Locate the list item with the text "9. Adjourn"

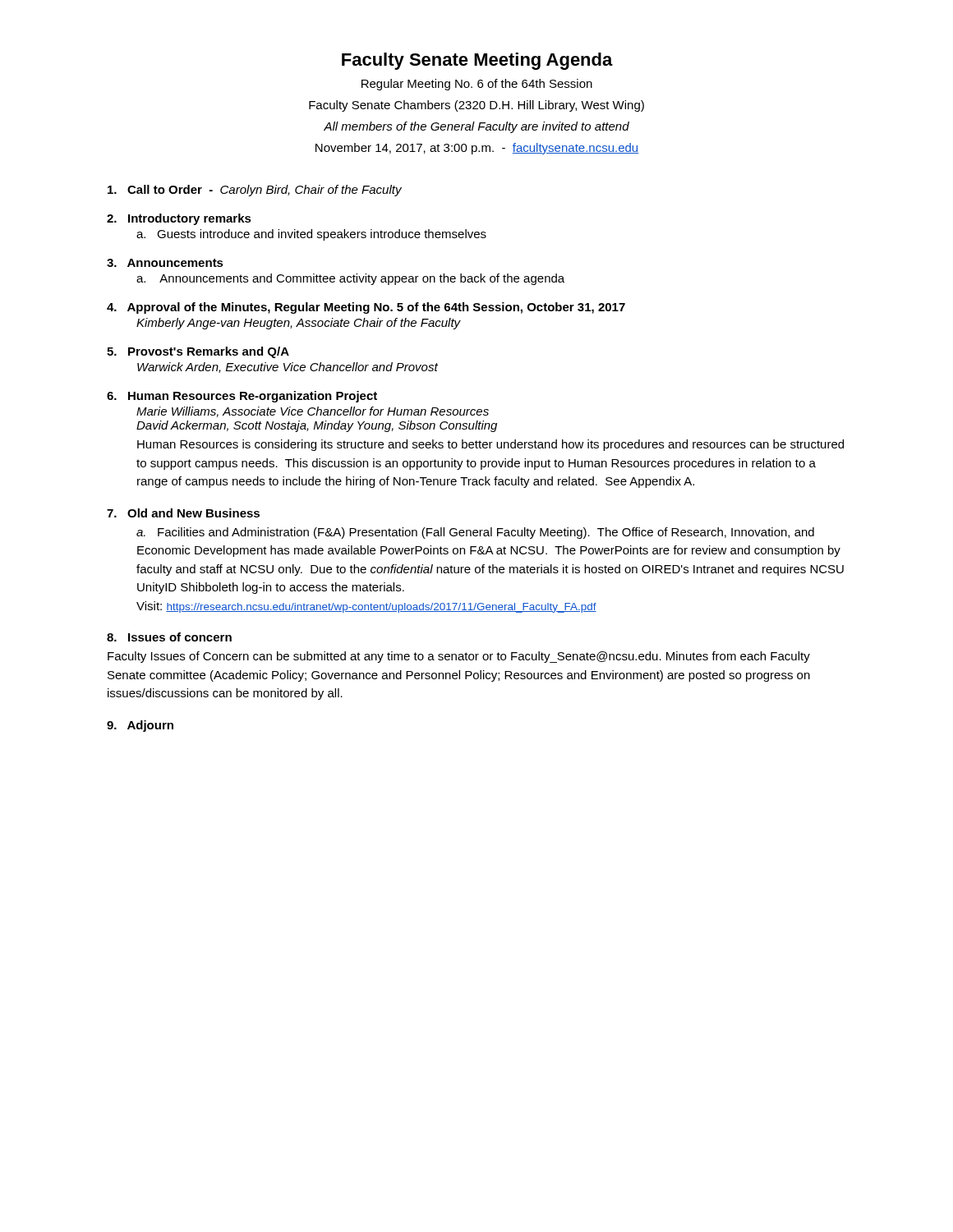click(140, 724)
